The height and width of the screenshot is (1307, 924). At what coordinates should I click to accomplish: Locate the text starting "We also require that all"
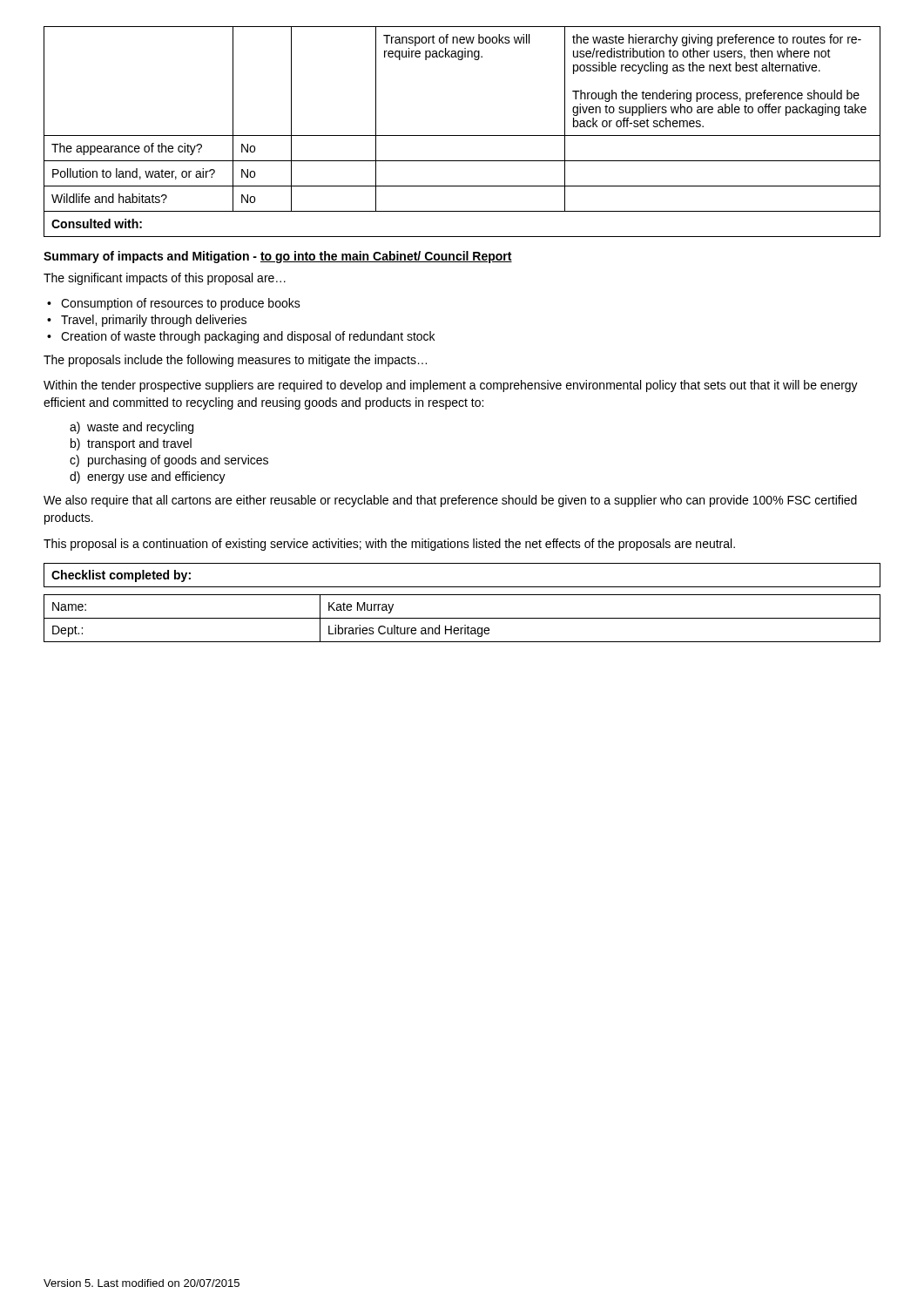(x=450, y=509)
